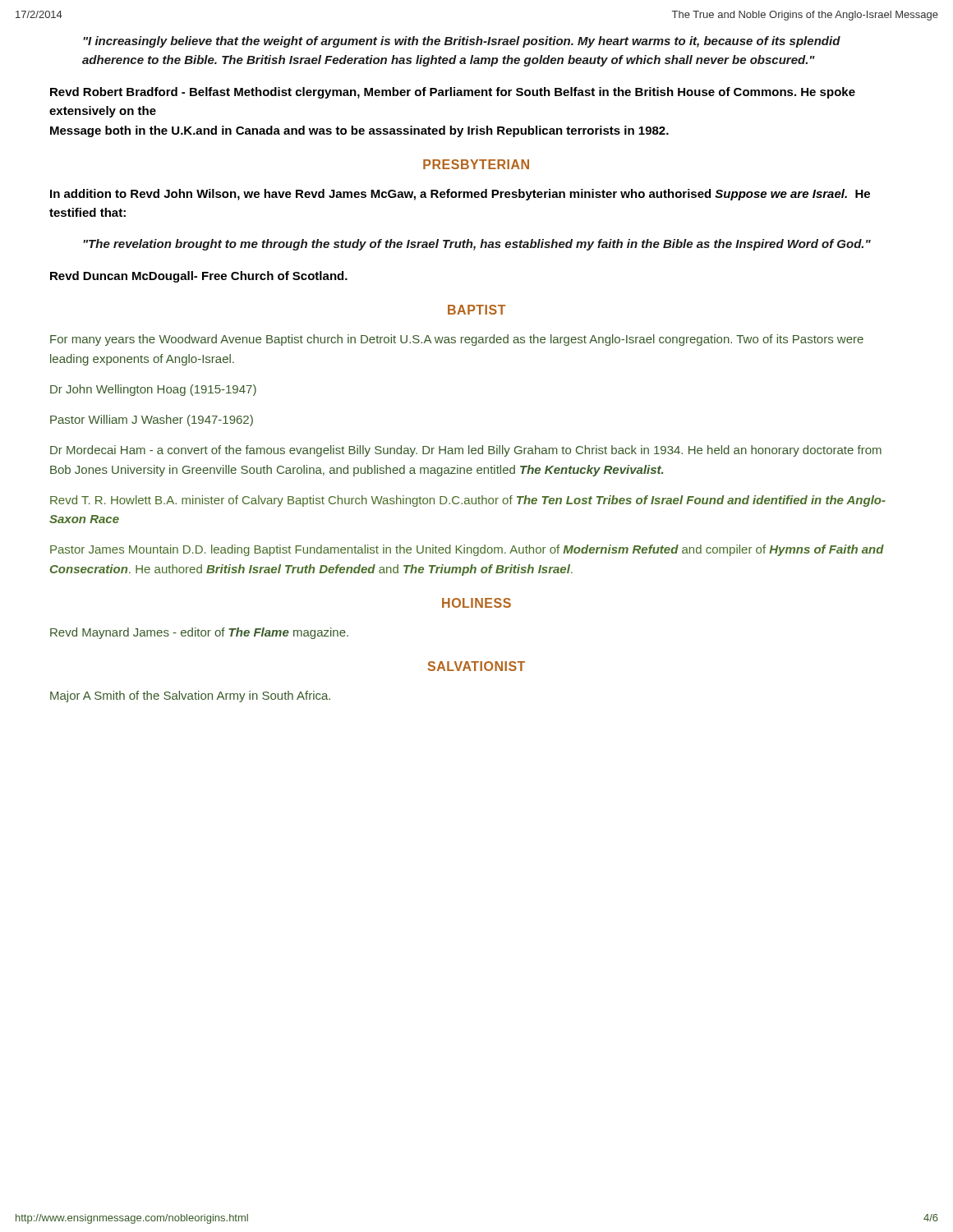Where is the passage that starts "Major A Smith of"?
This screenshot has width=953, height=1232.
(x=190, y=695)
